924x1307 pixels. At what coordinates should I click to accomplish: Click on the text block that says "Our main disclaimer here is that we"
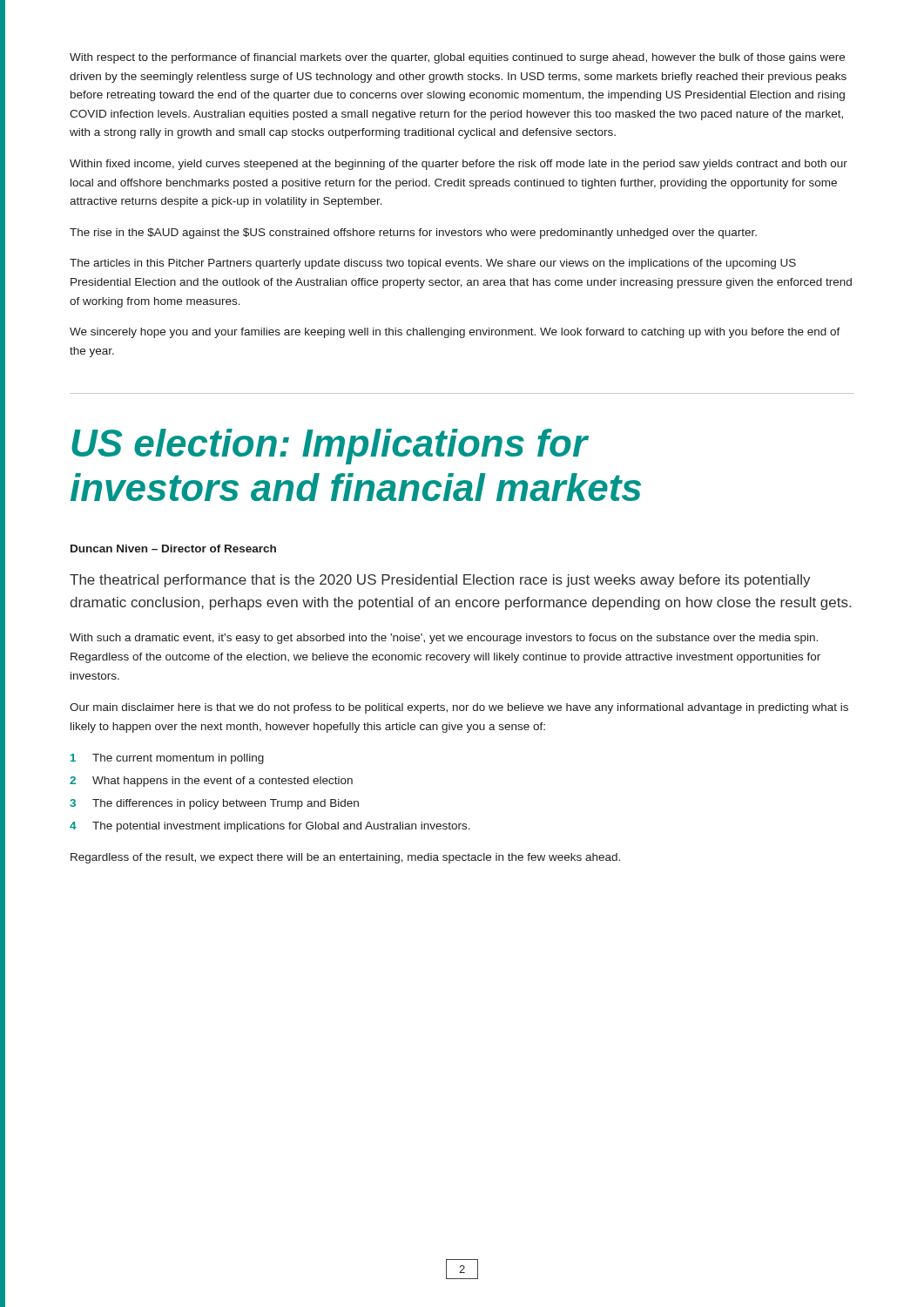pyautogui.click(x=459, y=717)
